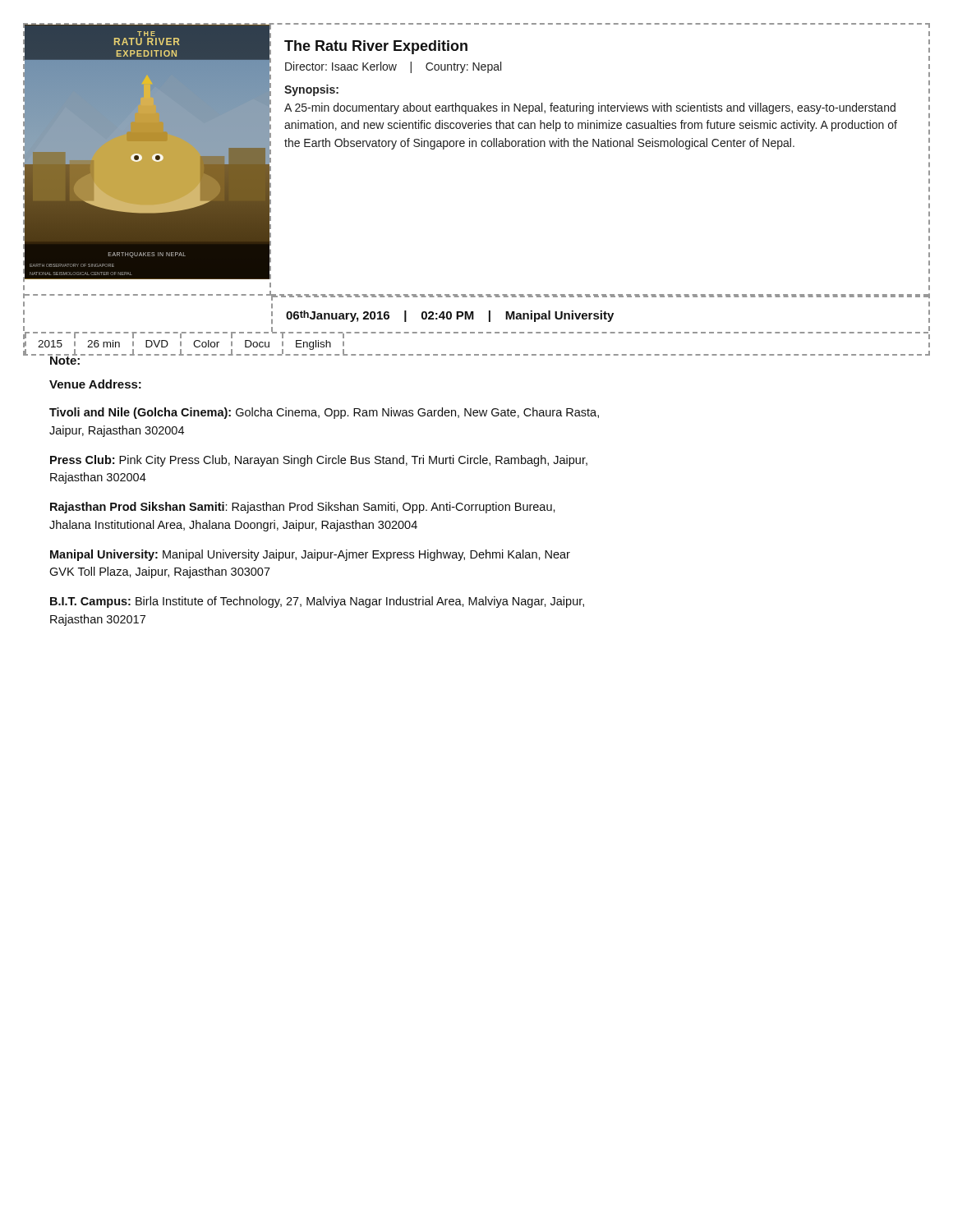The width and height of the screenshot is (953, 1232).
Task: Where is the passage that starts "Synopsis: A 25-min documentary about"?
Action: (x=591, y=116)
